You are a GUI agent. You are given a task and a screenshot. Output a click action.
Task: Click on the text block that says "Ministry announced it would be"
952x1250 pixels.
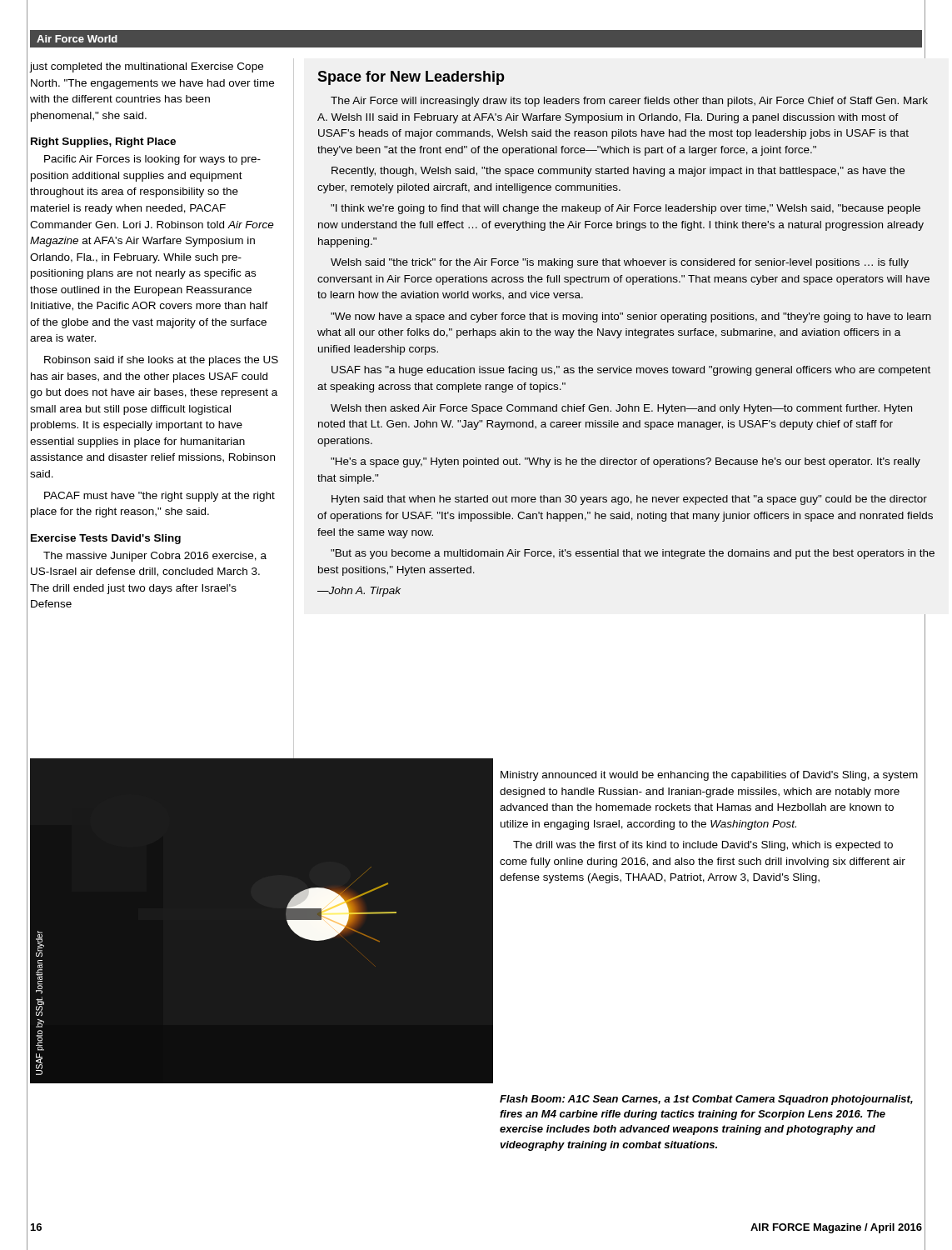click(711, 826)
